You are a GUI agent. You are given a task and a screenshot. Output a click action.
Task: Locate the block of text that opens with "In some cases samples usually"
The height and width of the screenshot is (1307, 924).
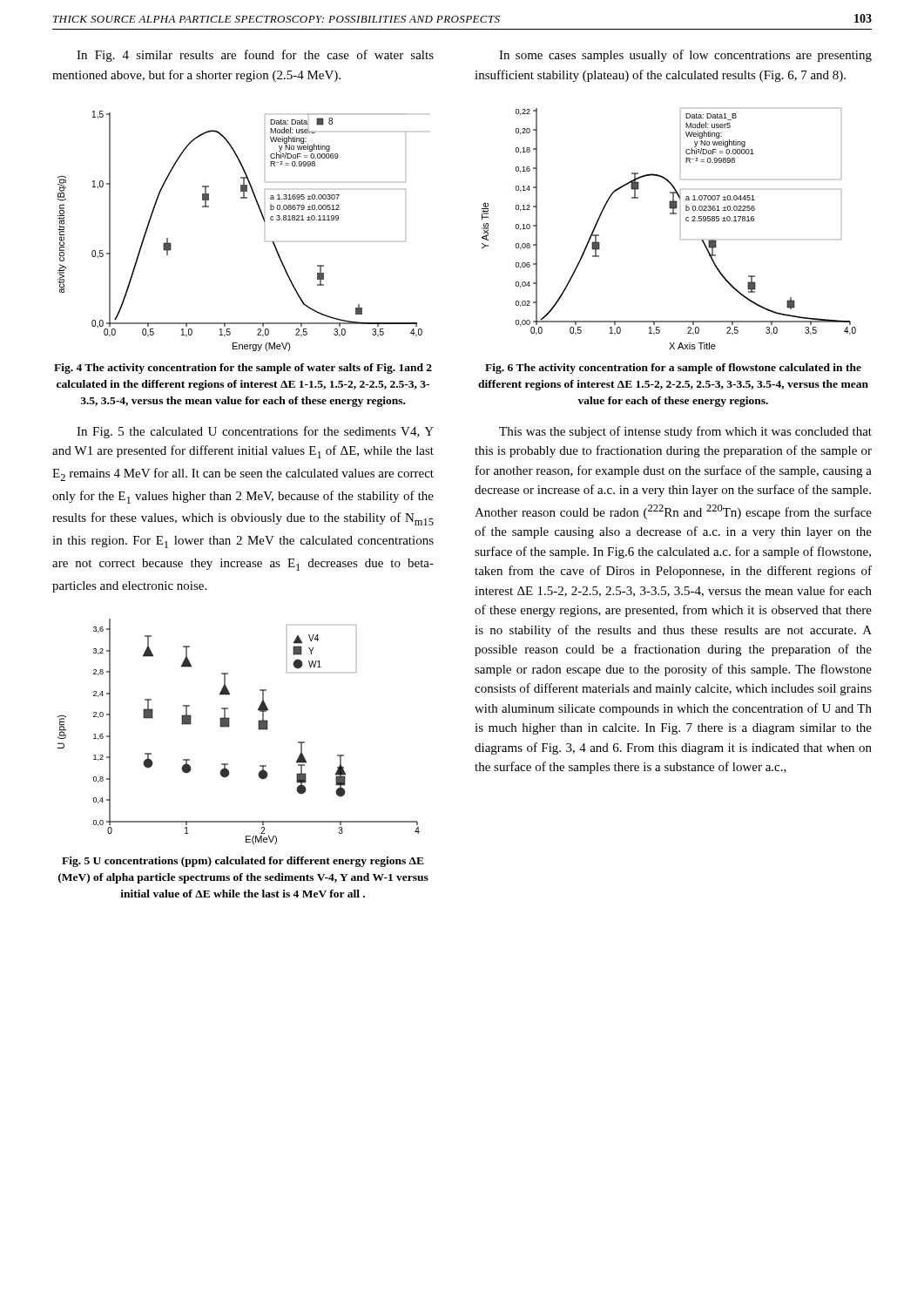(x=673, y=65)
